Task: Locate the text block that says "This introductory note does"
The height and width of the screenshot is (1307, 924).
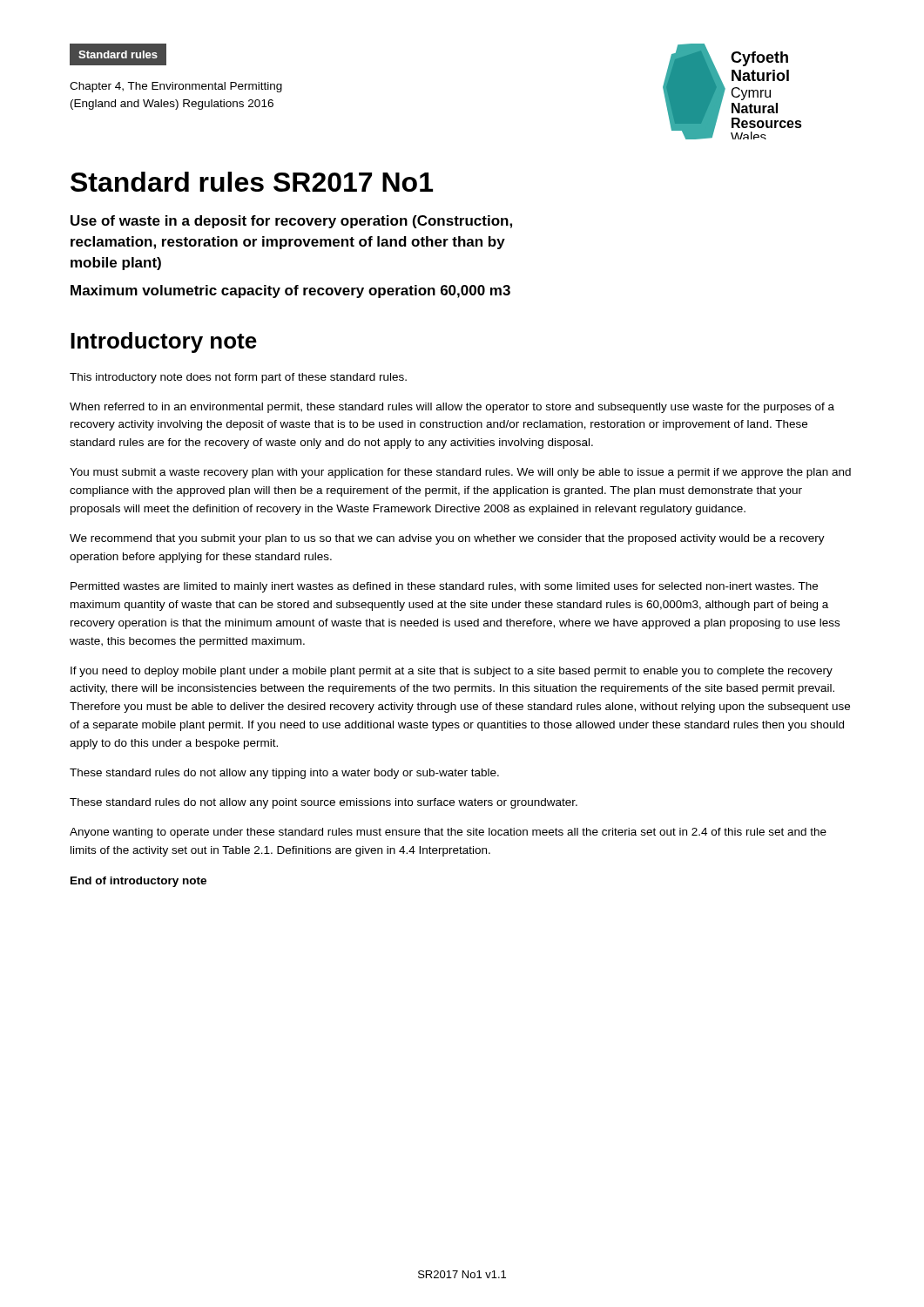Action: (239, 377)
